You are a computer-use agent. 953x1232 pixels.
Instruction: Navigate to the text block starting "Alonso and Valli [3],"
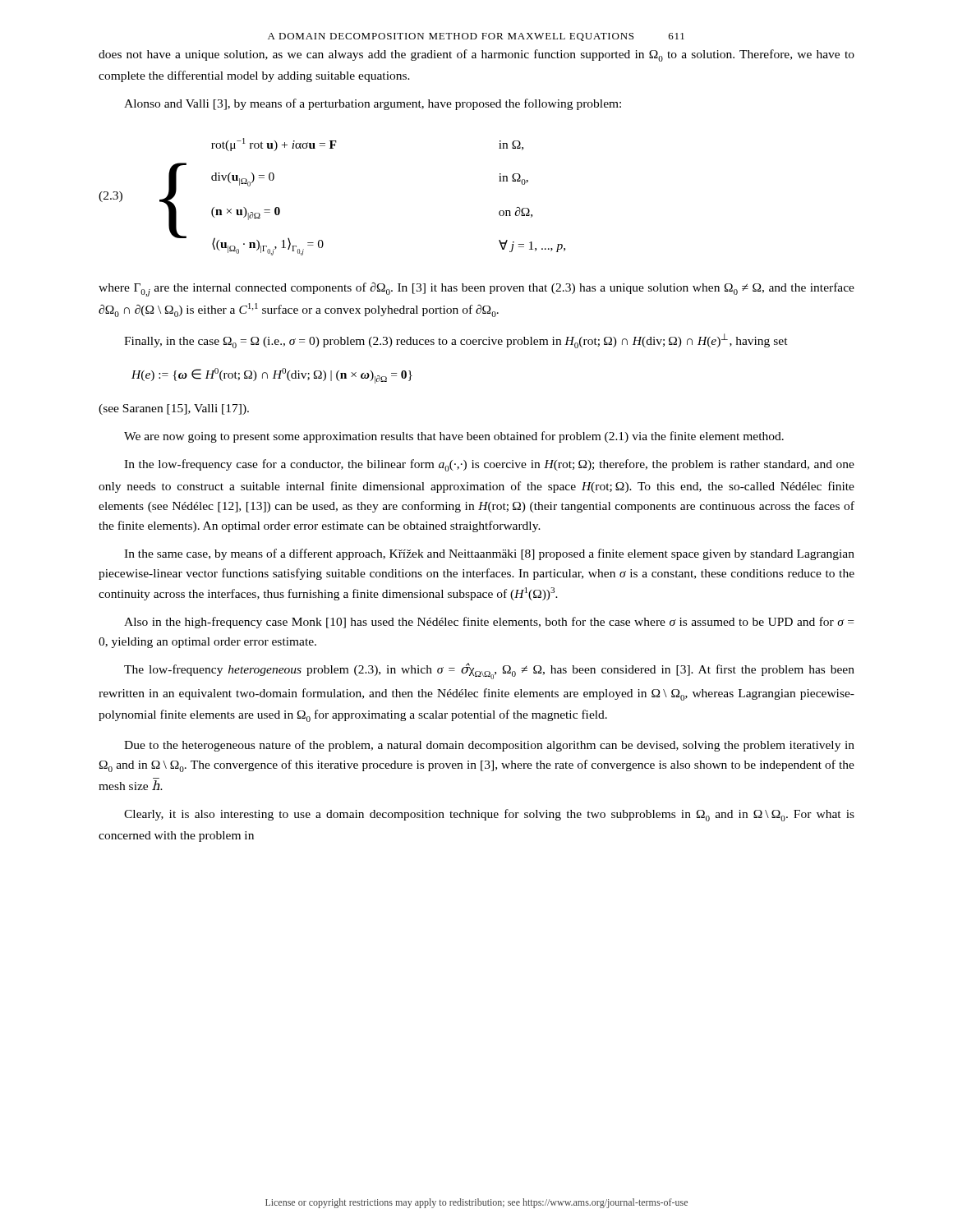point(476,104)
